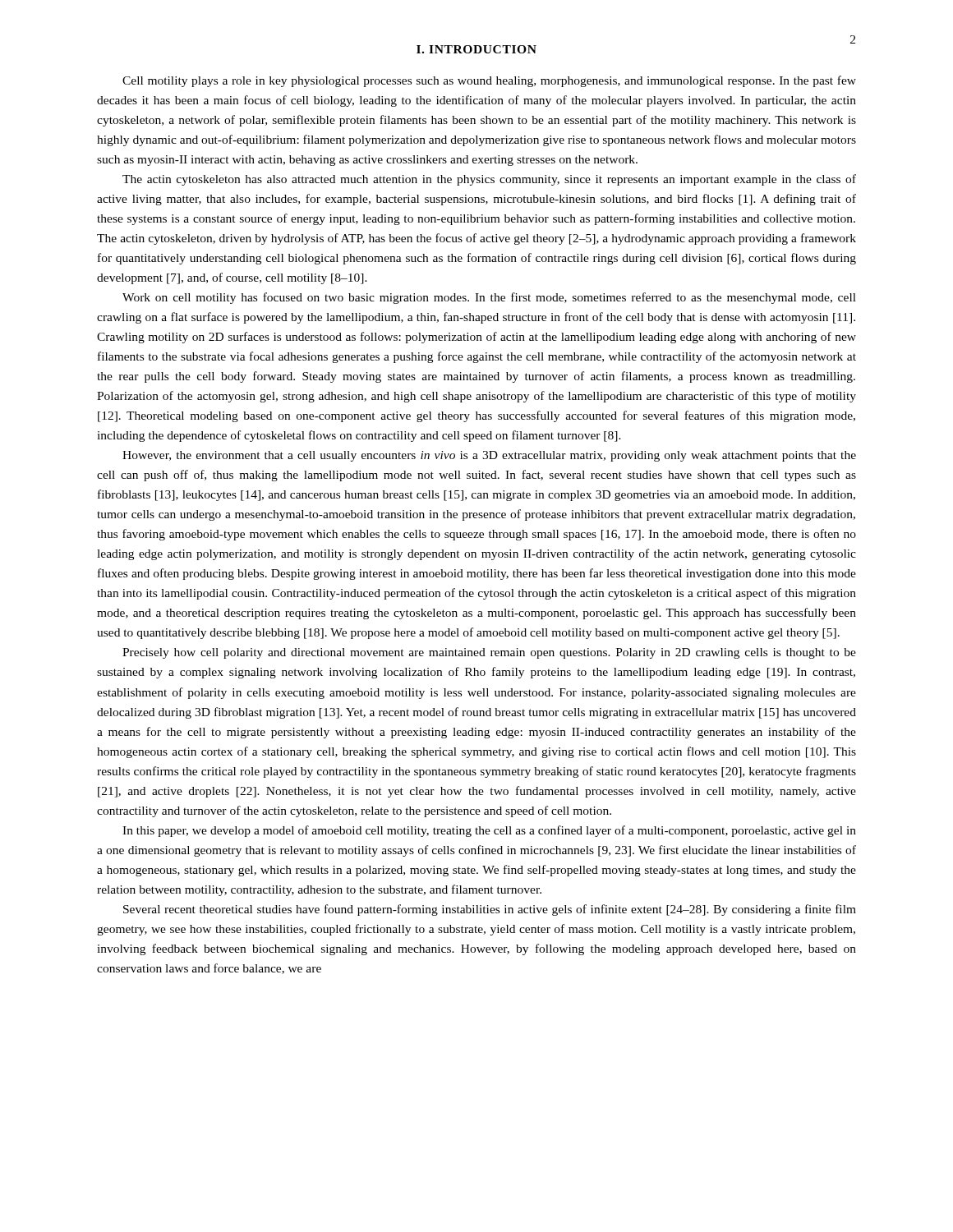The width and height of the screenshot is (953, 1232).
Task: Click on the text starting "The actin cytoskeleton has also attracted"
Action: pos(476,228)
